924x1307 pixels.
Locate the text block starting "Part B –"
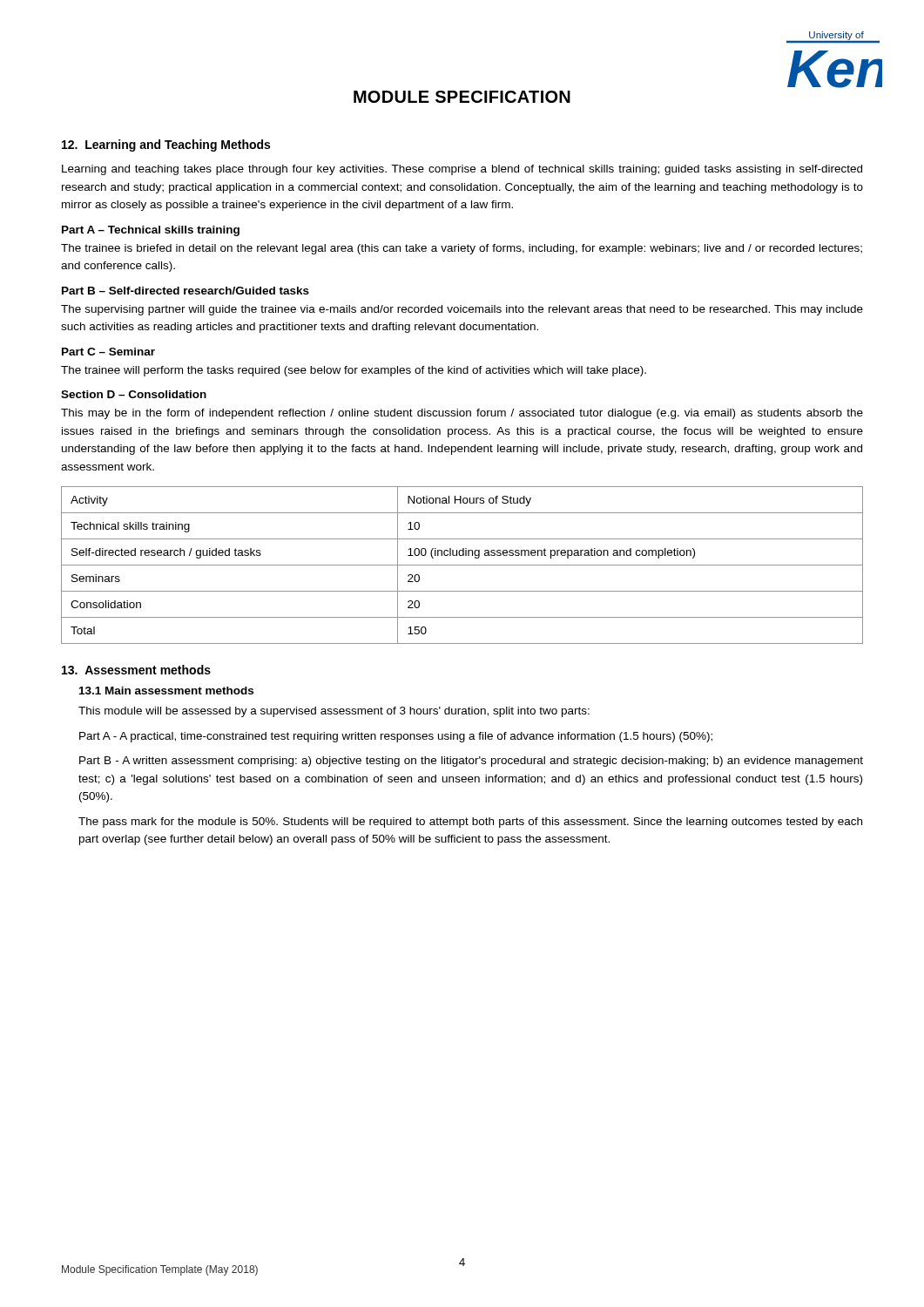pyautogui.click(x=185, y=290)
